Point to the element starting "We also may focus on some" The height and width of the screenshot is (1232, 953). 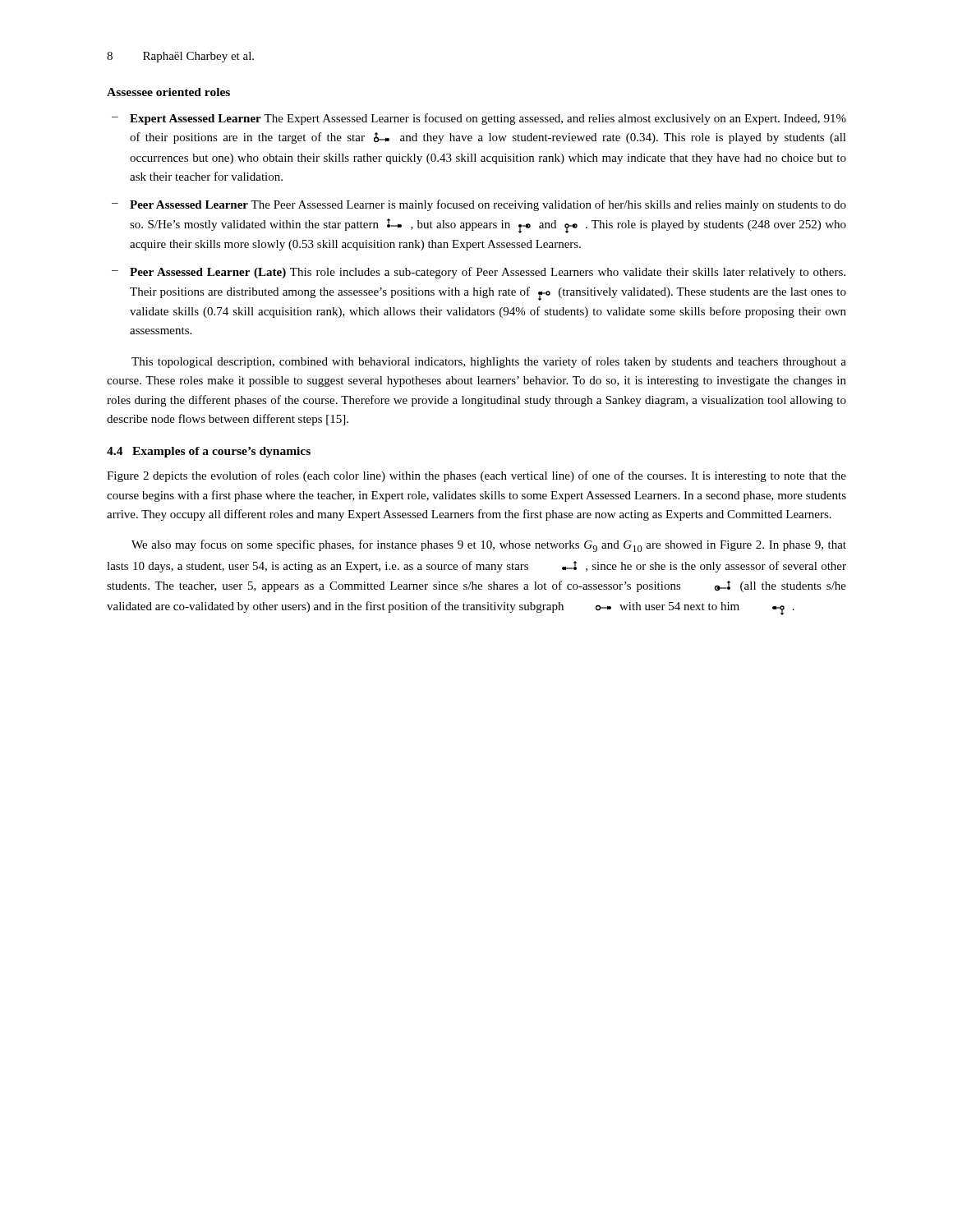(476, 577)
